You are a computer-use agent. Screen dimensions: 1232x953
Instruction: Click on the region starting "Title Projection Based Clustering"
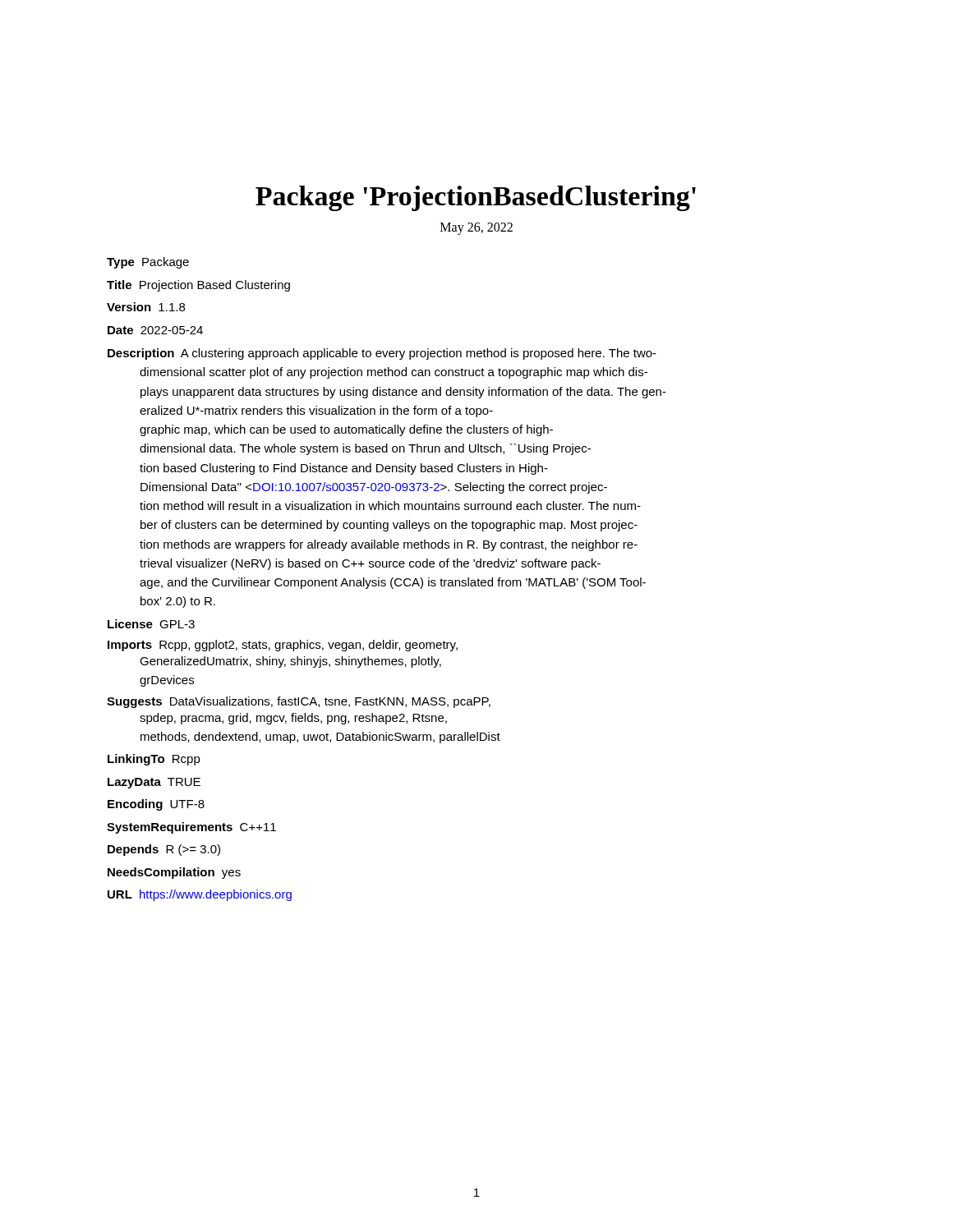coord(199,284)
